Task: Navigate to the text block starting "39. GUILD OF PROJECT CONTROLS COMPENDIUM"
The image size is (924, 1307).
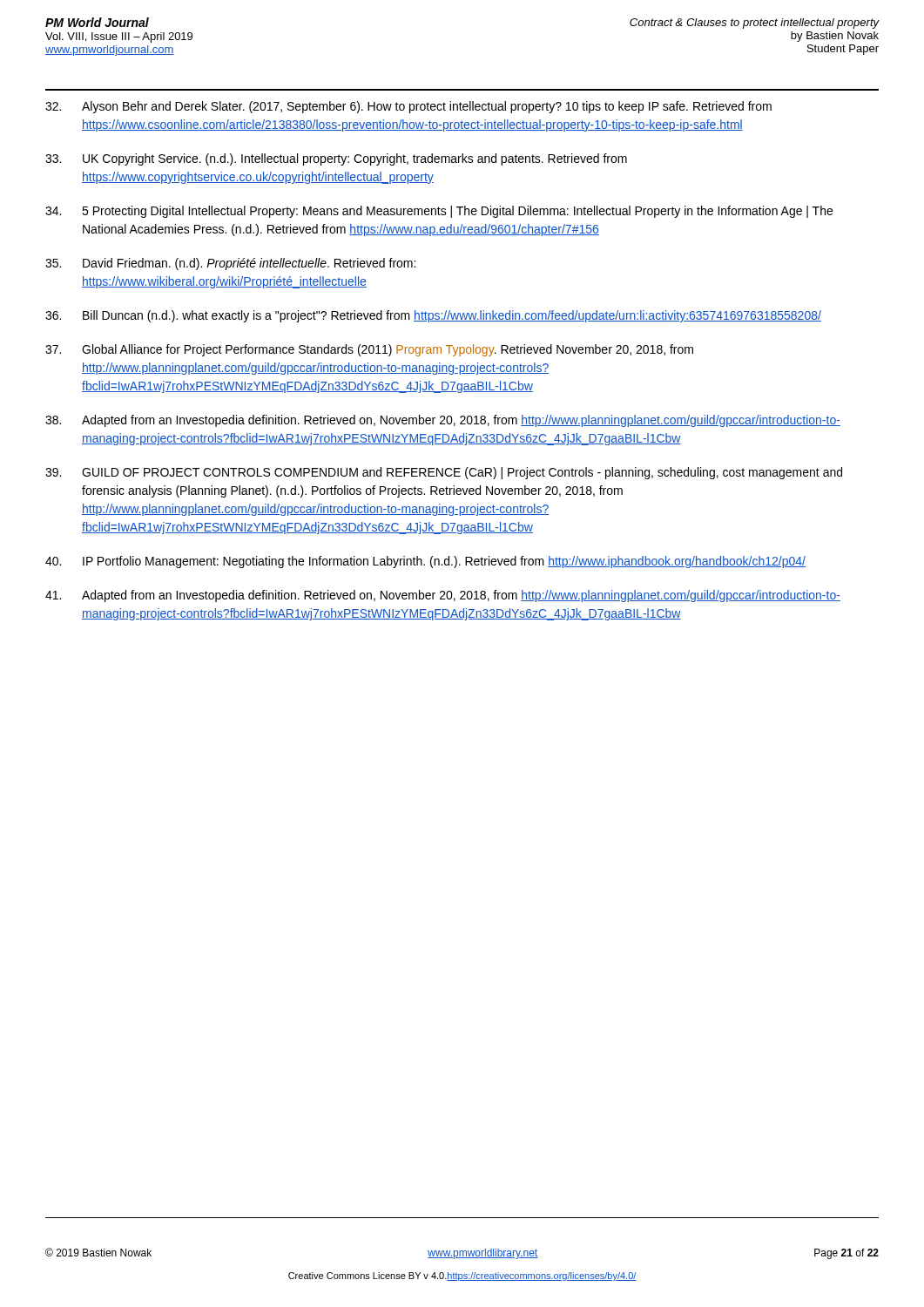Action: 462,500
